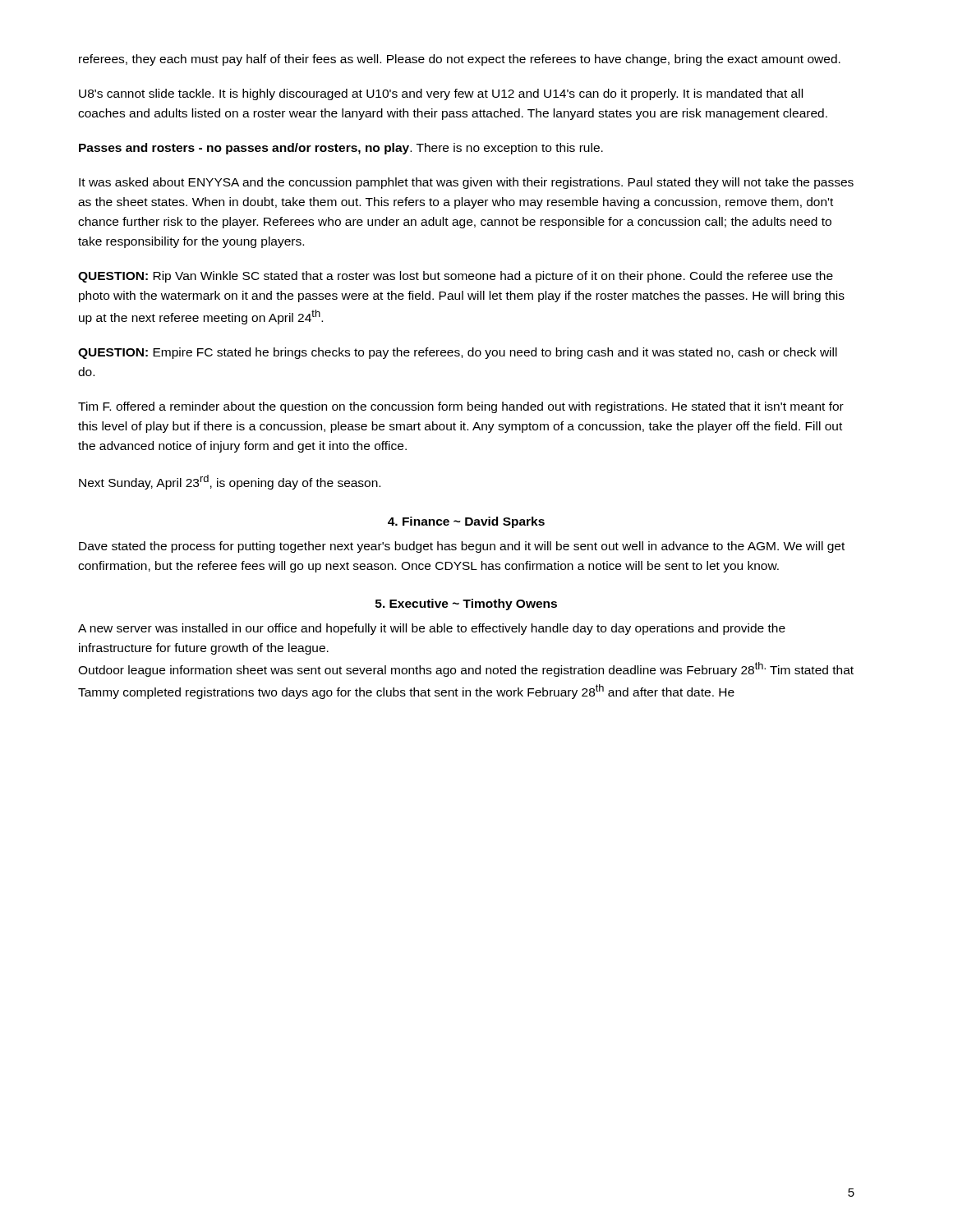Point to the block beginning "A new server was installed in our"
Screen dimensions: 1232x953
tap(466, 660)
